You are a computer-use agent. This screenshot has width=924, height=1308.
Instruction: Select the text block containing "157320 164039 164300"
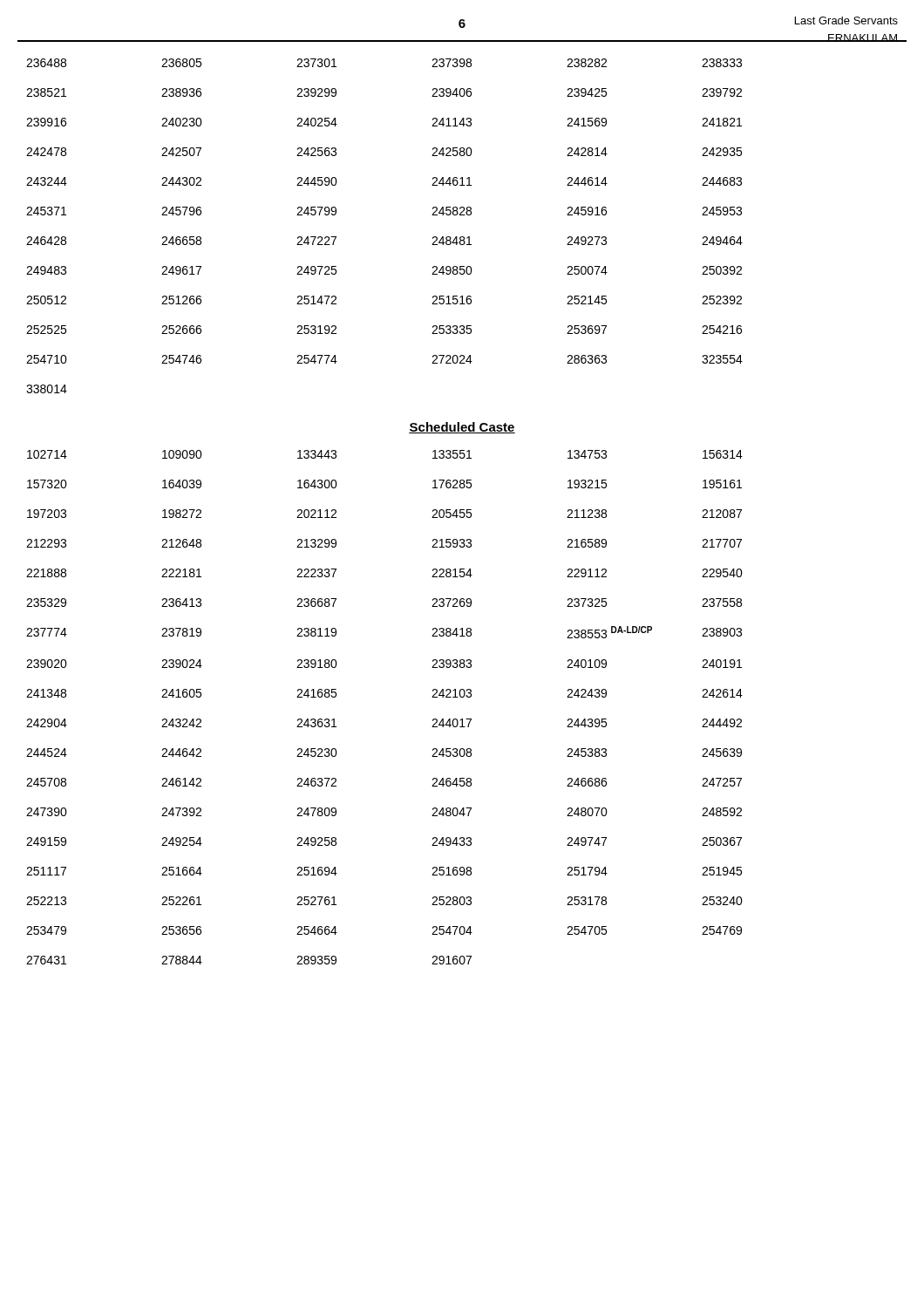(432, 484)
